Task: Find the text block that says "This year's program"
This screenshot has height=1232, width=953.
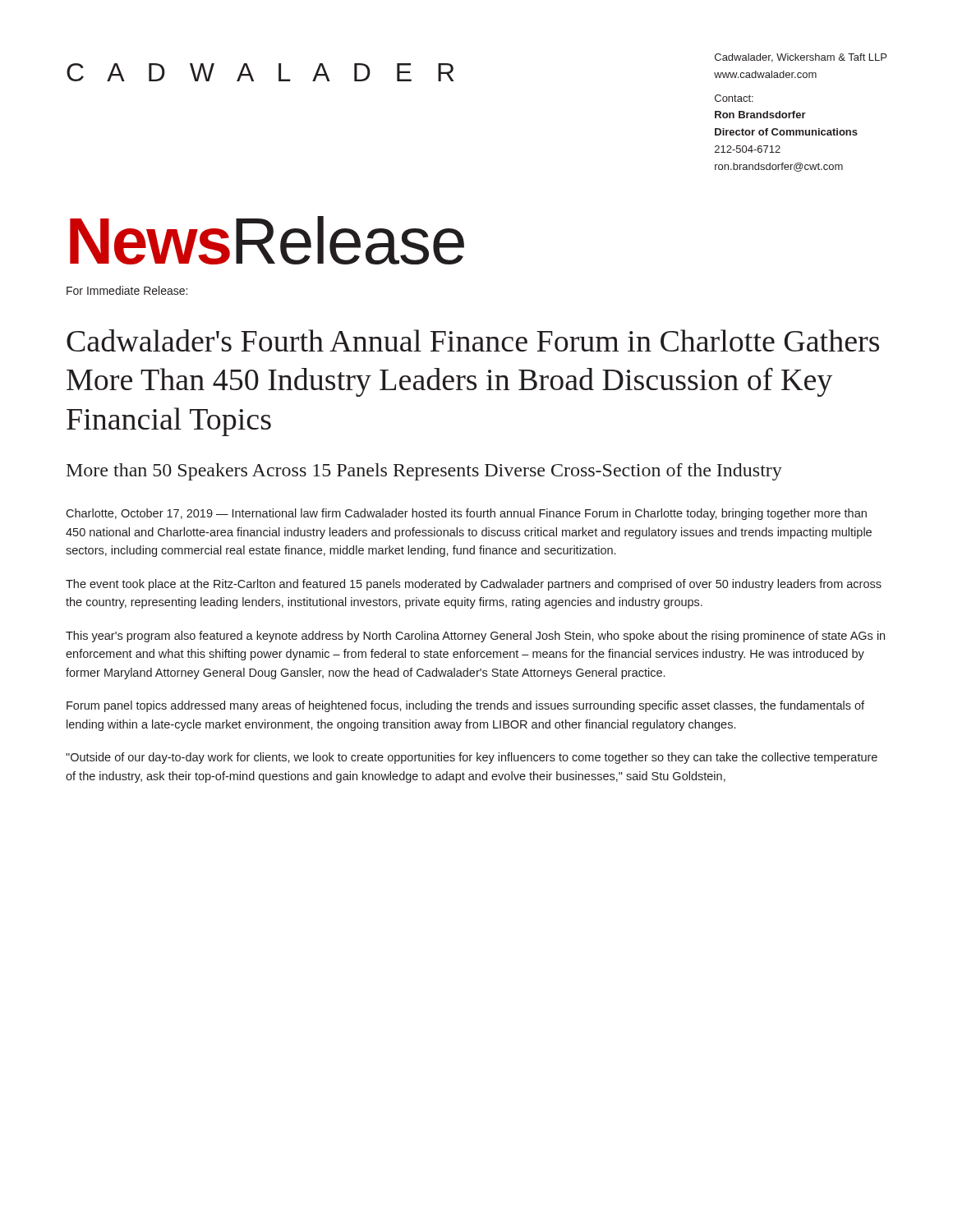Action: [476, 654]
